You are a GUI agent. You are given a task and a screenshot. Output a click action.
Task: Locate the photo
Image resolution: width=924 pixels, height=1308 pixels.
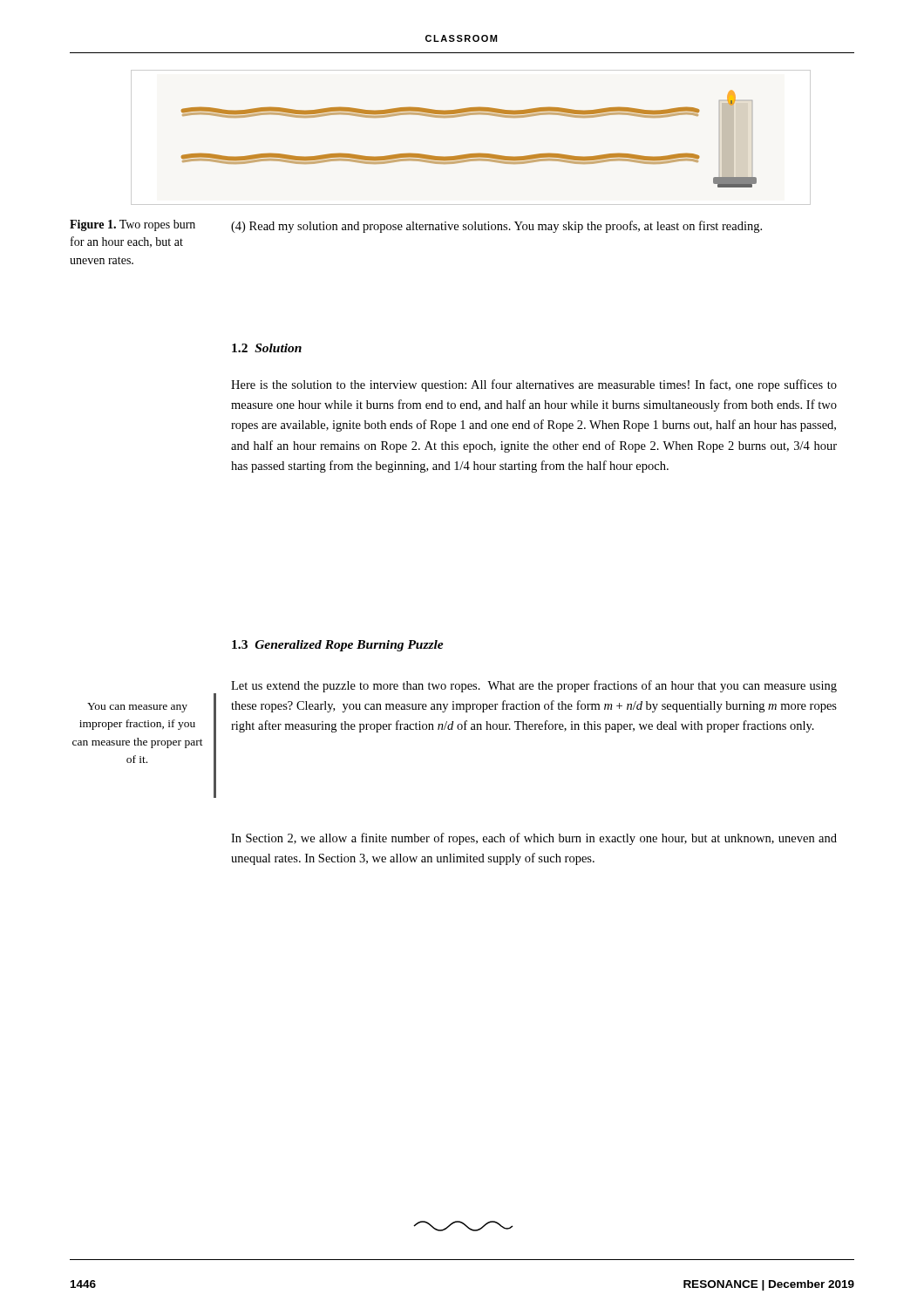point(471,137)
